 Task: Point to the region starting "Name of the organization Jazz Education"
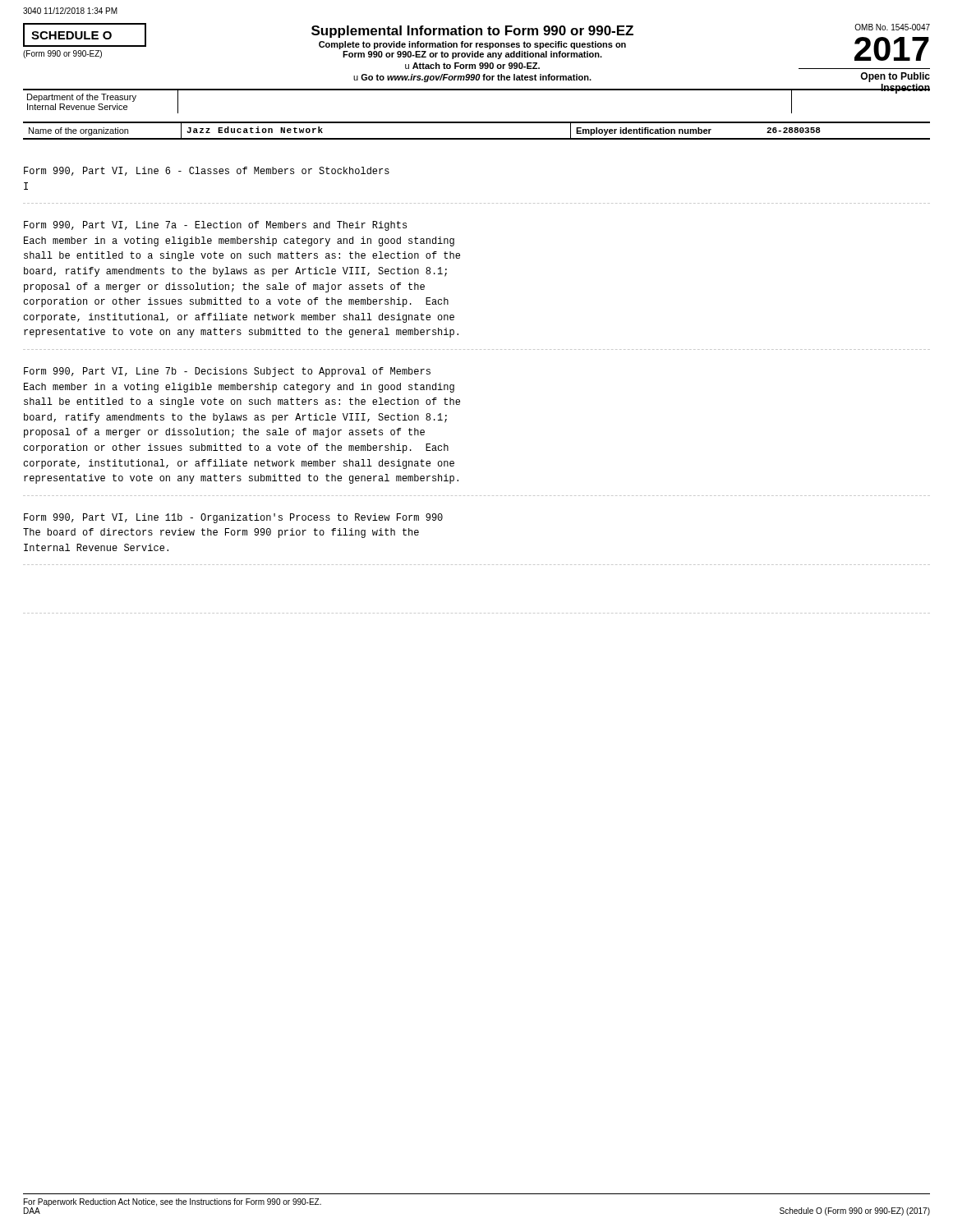[476, 131]
